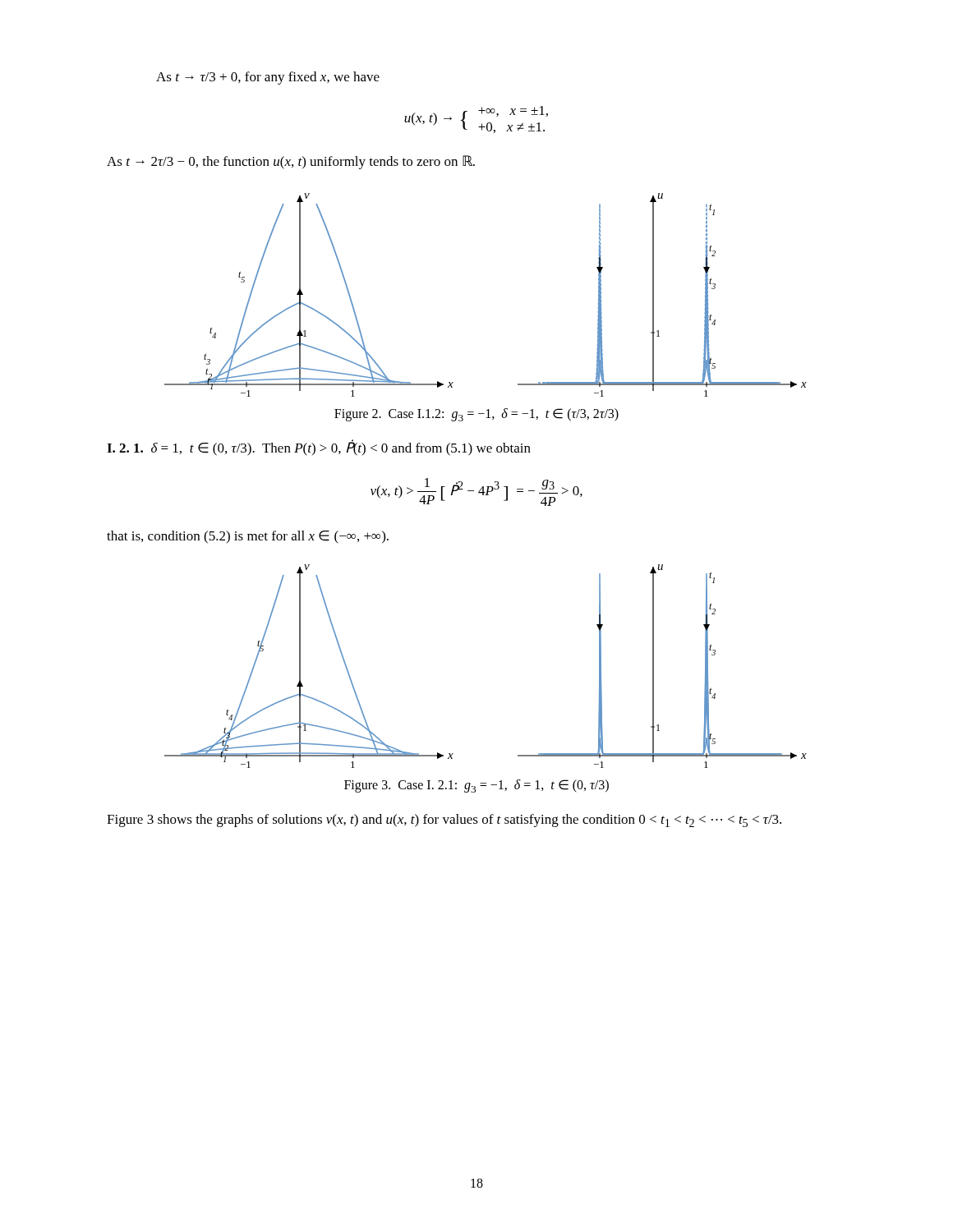Point to the caption beginning "Figure 2. Case I.1.2: g3"

click(476, 416)
